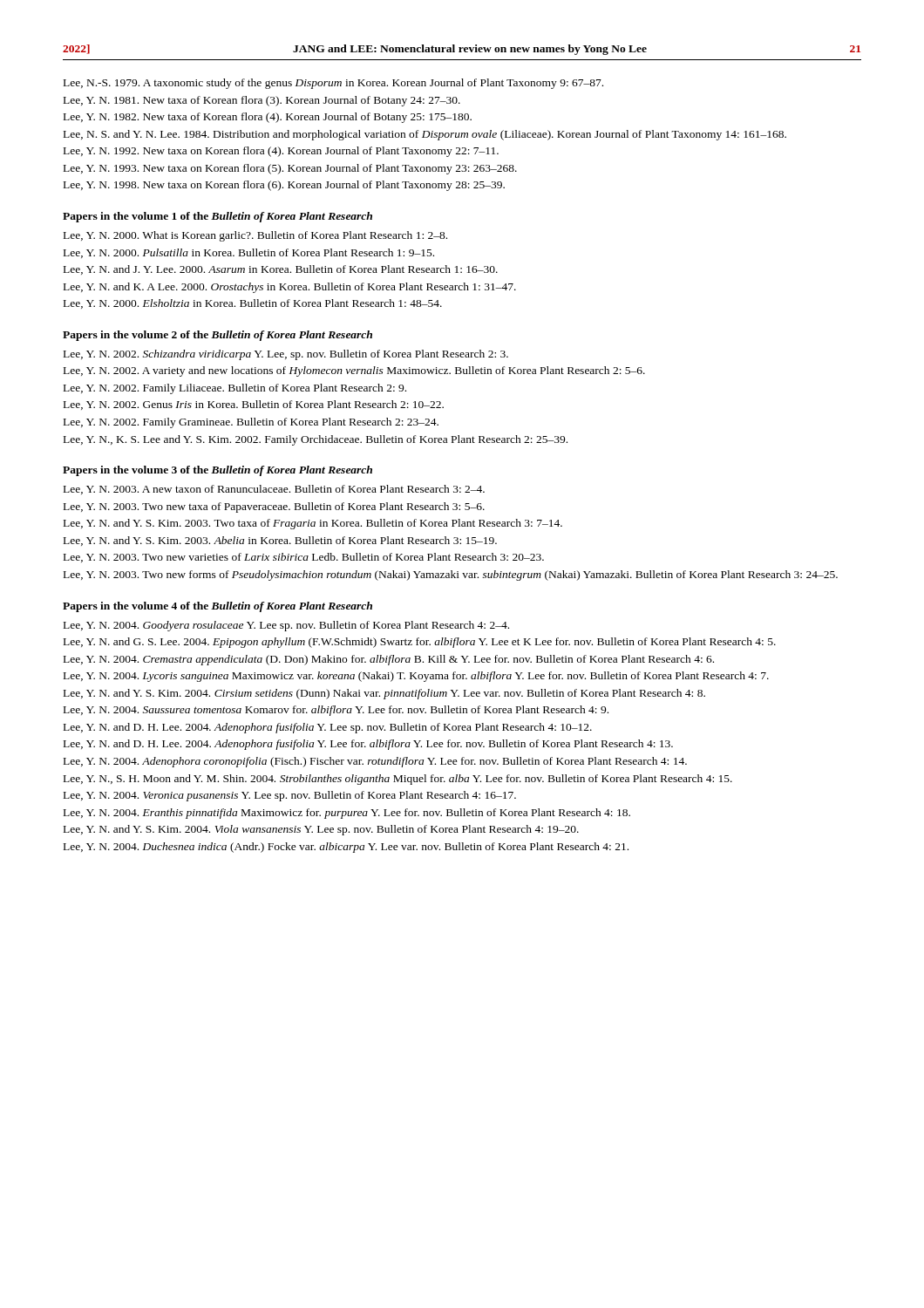The width and height of the screenshot is (924, 1308).
Task: Select the list item that says "Lee, Y. N., S. H. Moon"
Action: (x=398, y=778)
